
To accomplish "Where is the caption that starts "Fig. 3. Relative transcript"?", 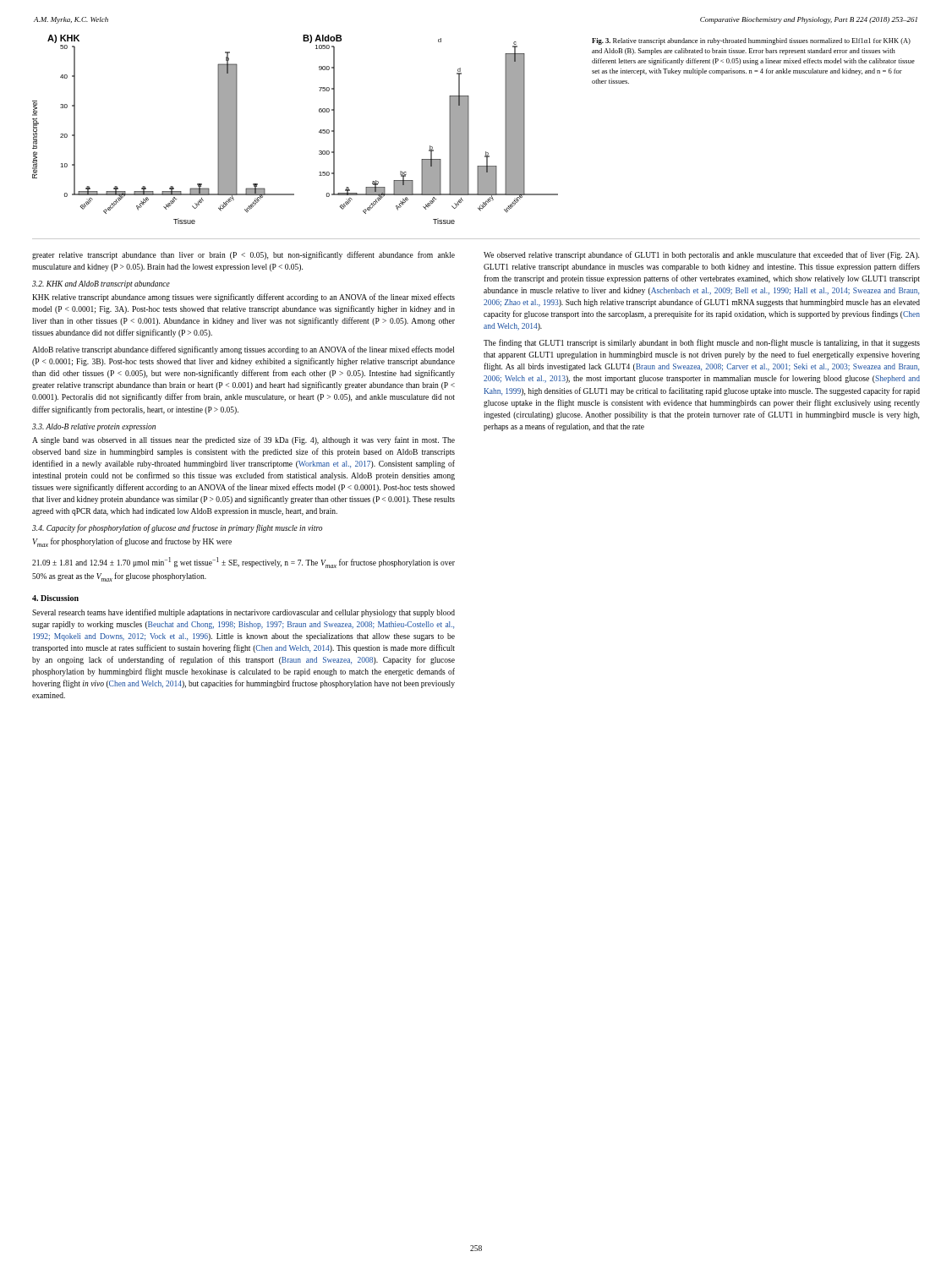I will (x=753, y=61).
